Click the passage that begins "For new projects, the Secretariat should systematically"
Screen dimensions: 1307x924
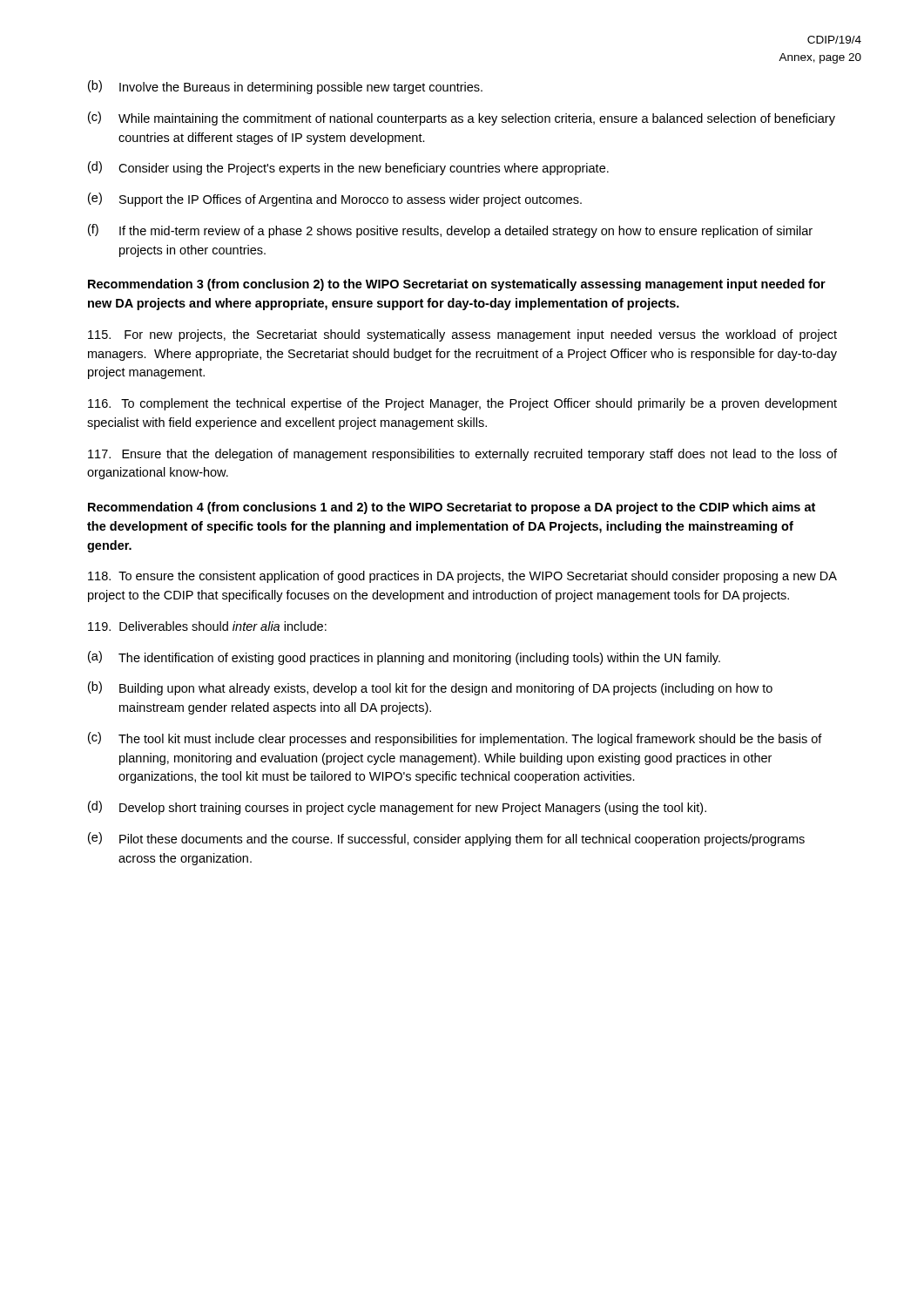point(462,353)
